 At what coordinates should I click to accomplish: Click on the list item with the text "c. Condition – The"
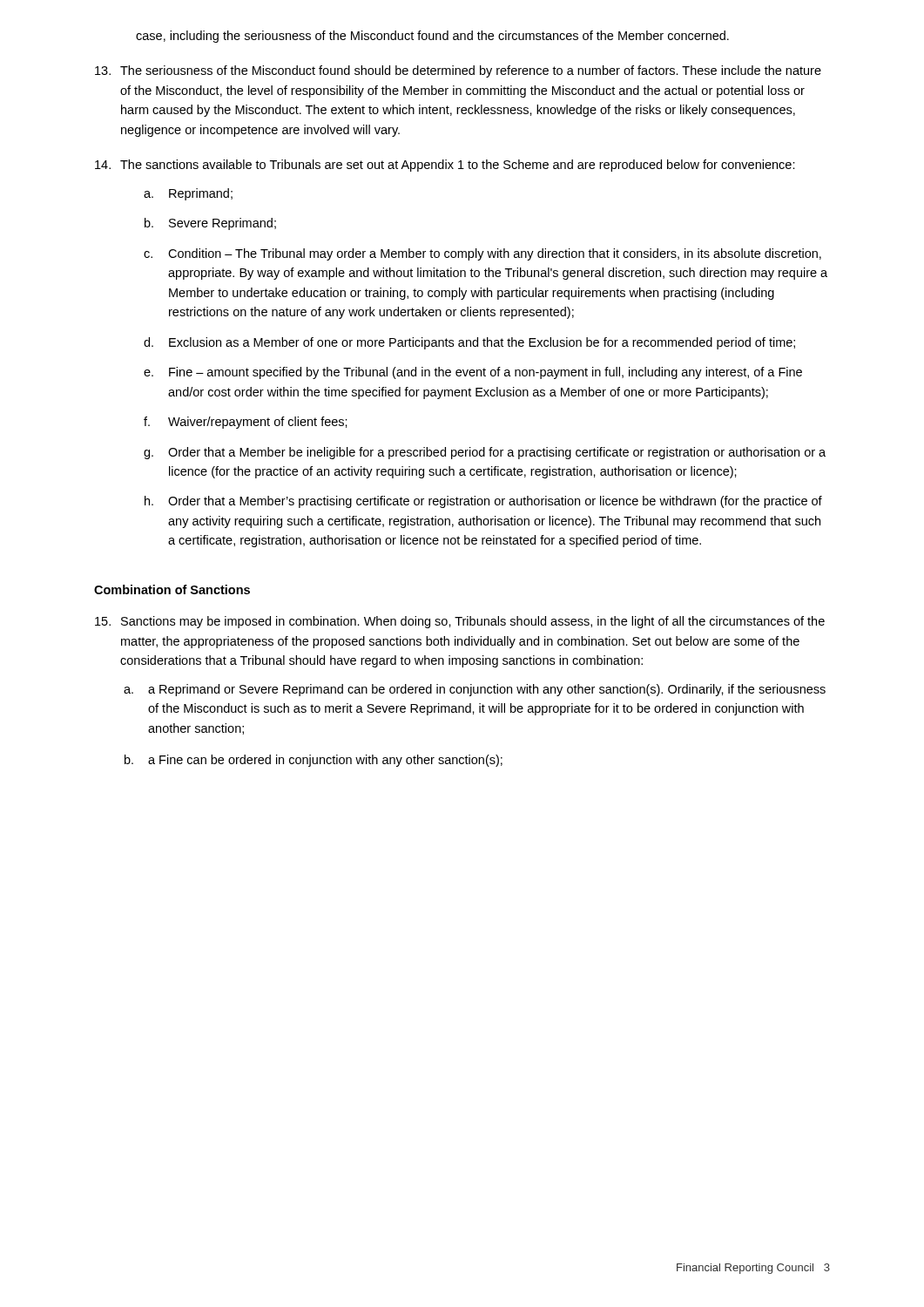point(487,283)
